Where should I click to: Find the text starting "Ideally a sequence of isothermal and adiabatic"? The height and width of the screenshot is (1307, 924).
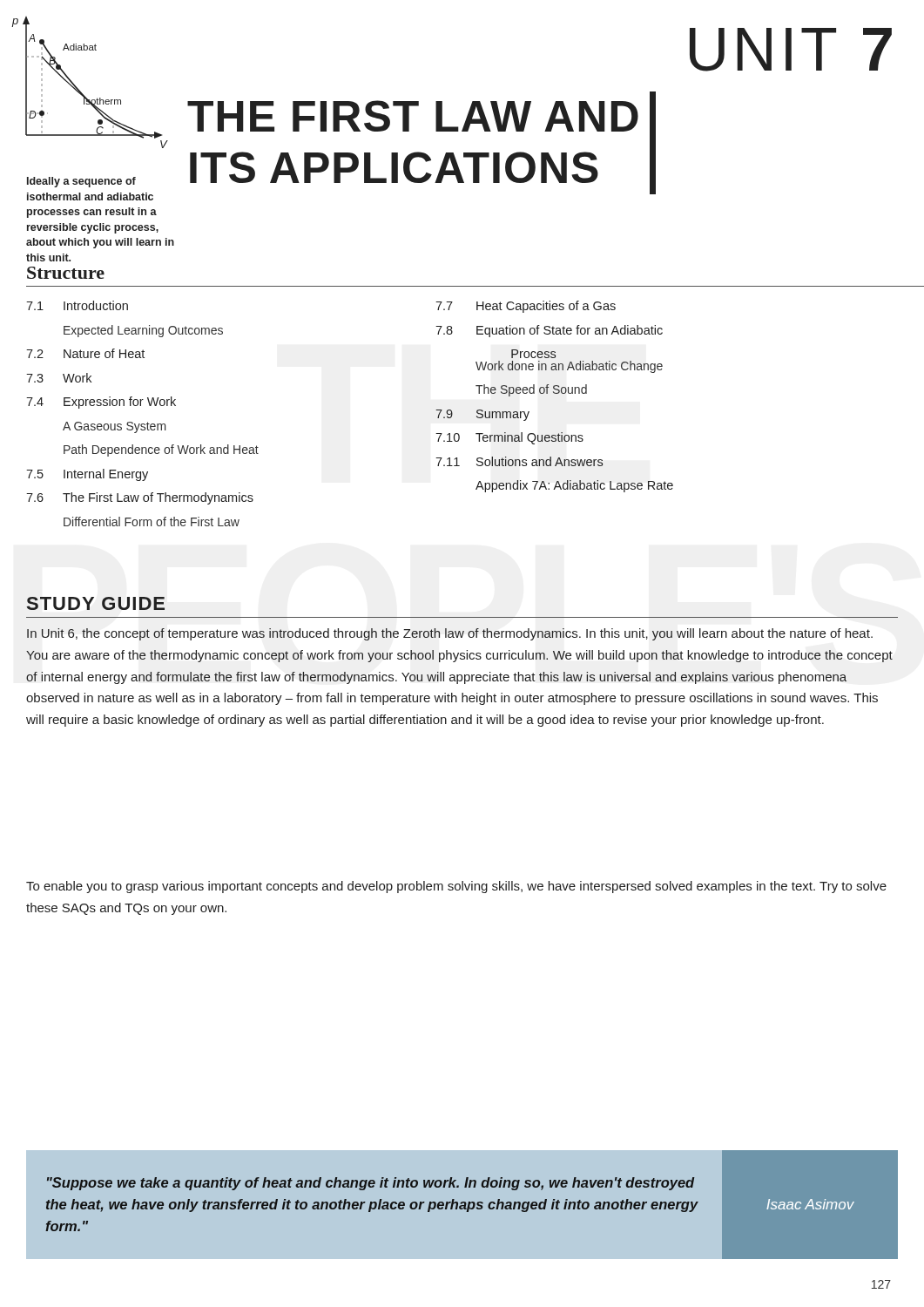point(100,219)
